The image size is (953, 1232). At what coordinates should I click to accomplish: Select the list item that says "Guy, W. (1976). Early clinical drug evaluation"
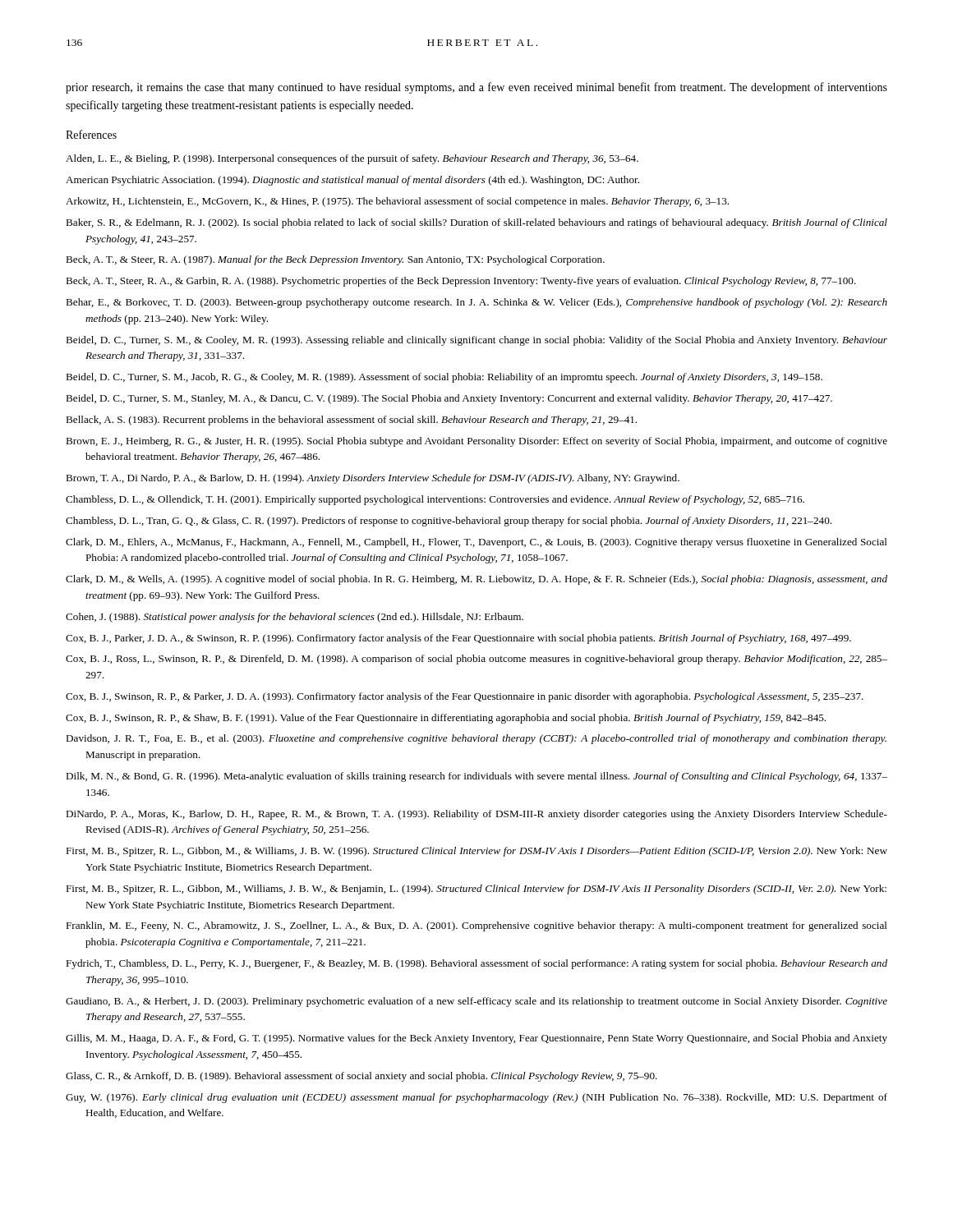[476, 1105]
